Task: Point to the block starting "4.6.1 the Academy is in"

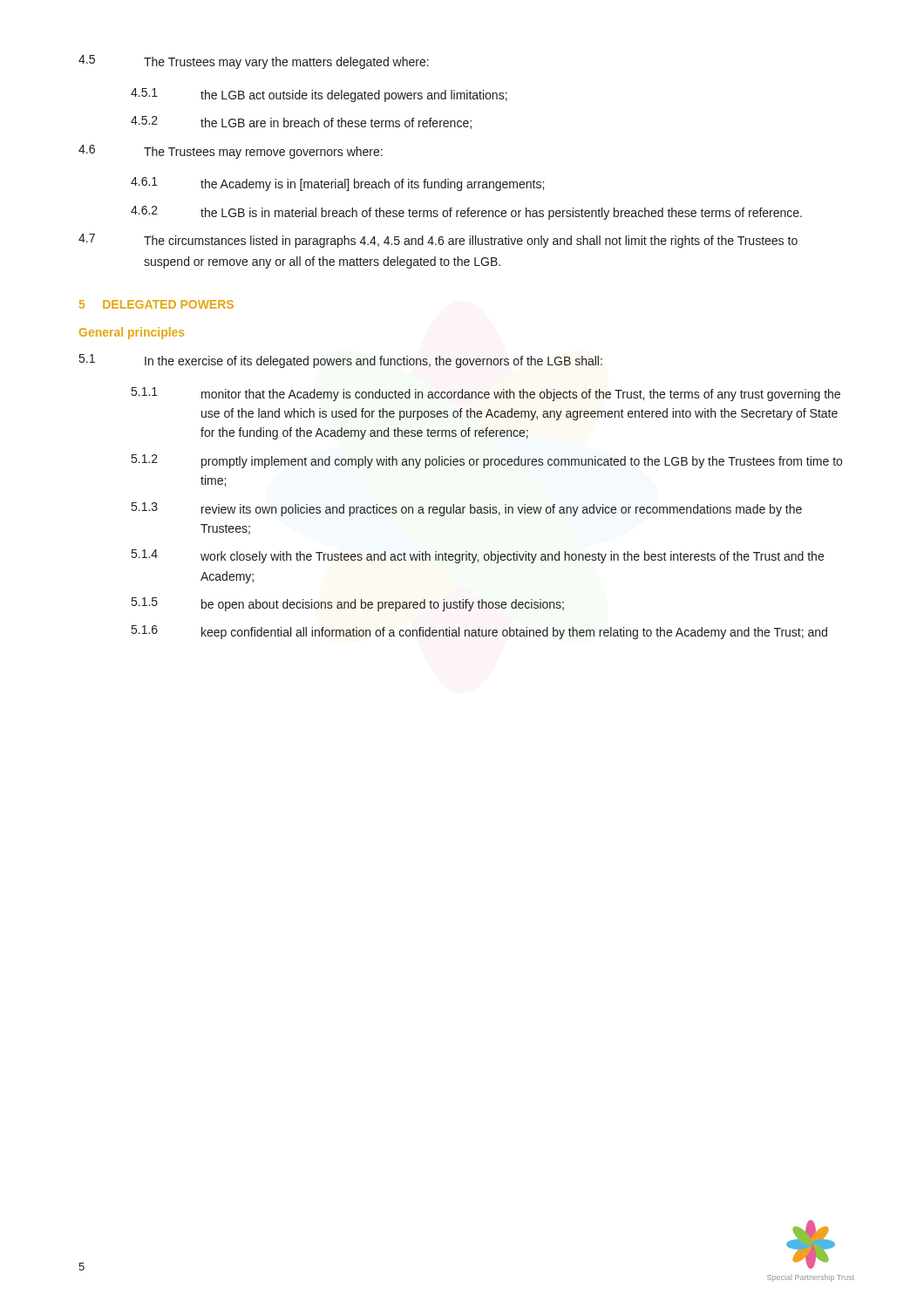Action: [x=488, y=184]
